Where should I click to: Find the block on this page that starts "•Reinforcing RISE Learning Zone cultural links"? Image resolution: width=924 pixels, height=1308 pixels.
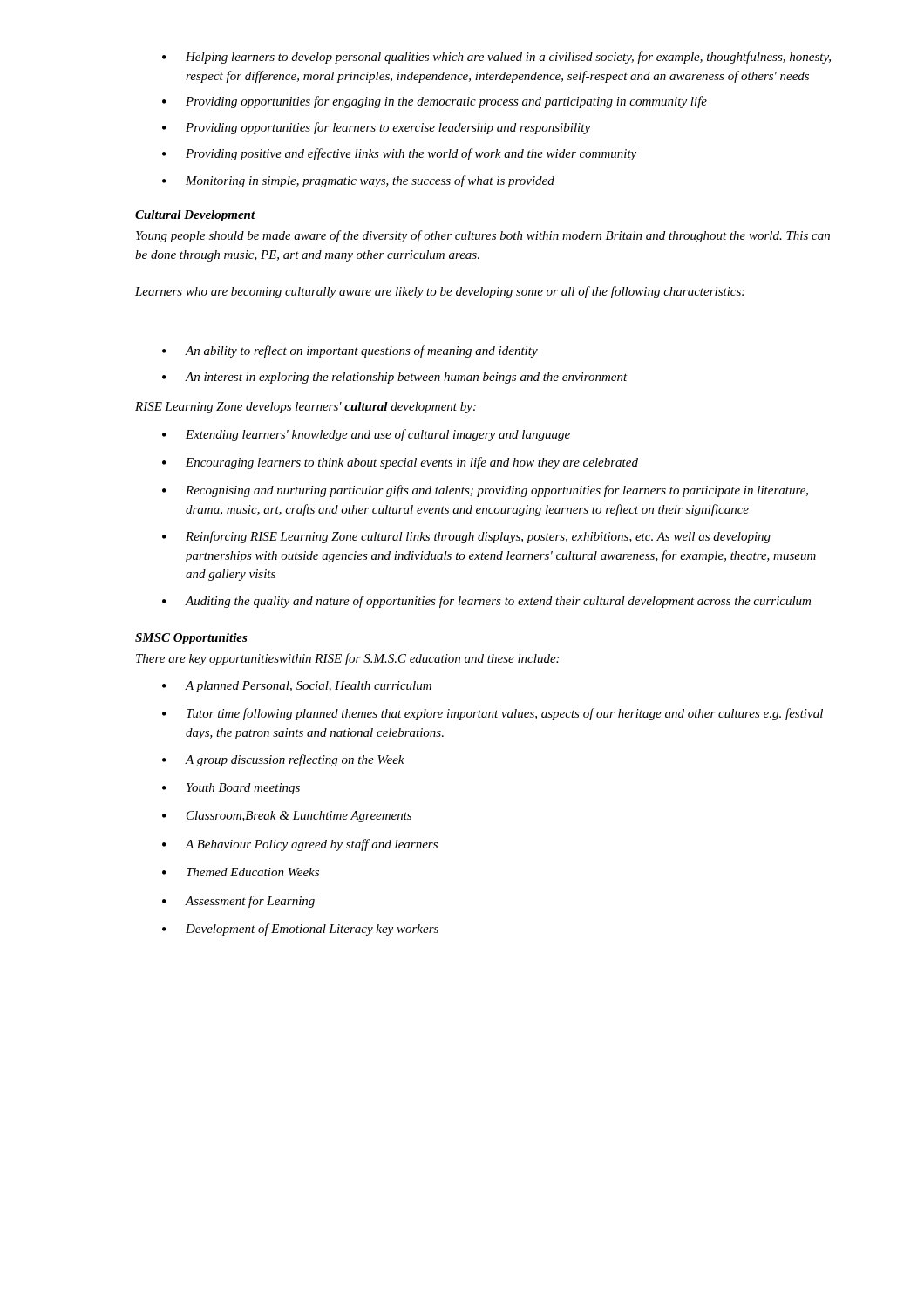point(499,556)
